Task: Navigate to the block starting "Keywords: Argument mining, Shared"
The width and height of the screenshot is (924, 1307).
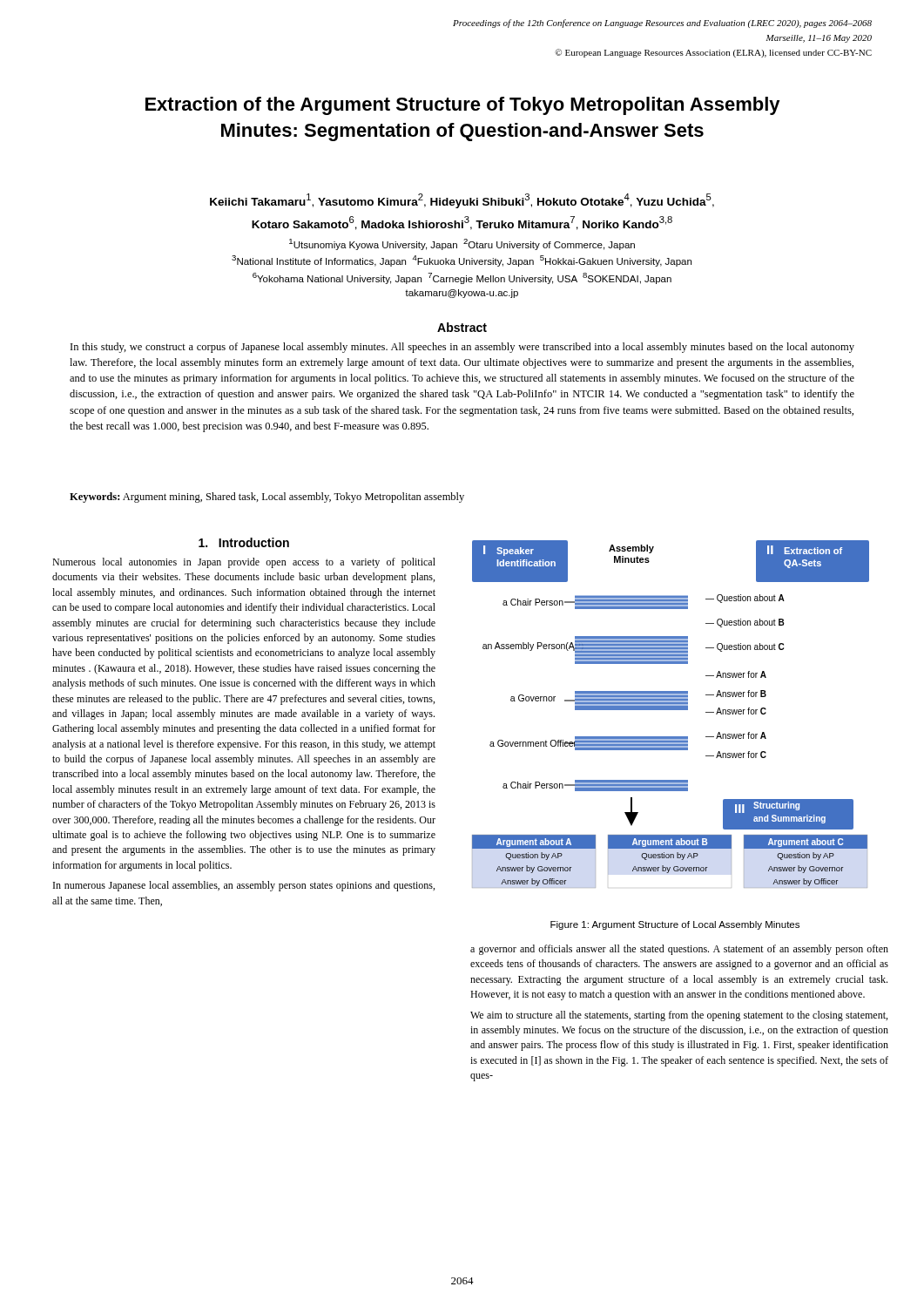Action: coord(462,497)
